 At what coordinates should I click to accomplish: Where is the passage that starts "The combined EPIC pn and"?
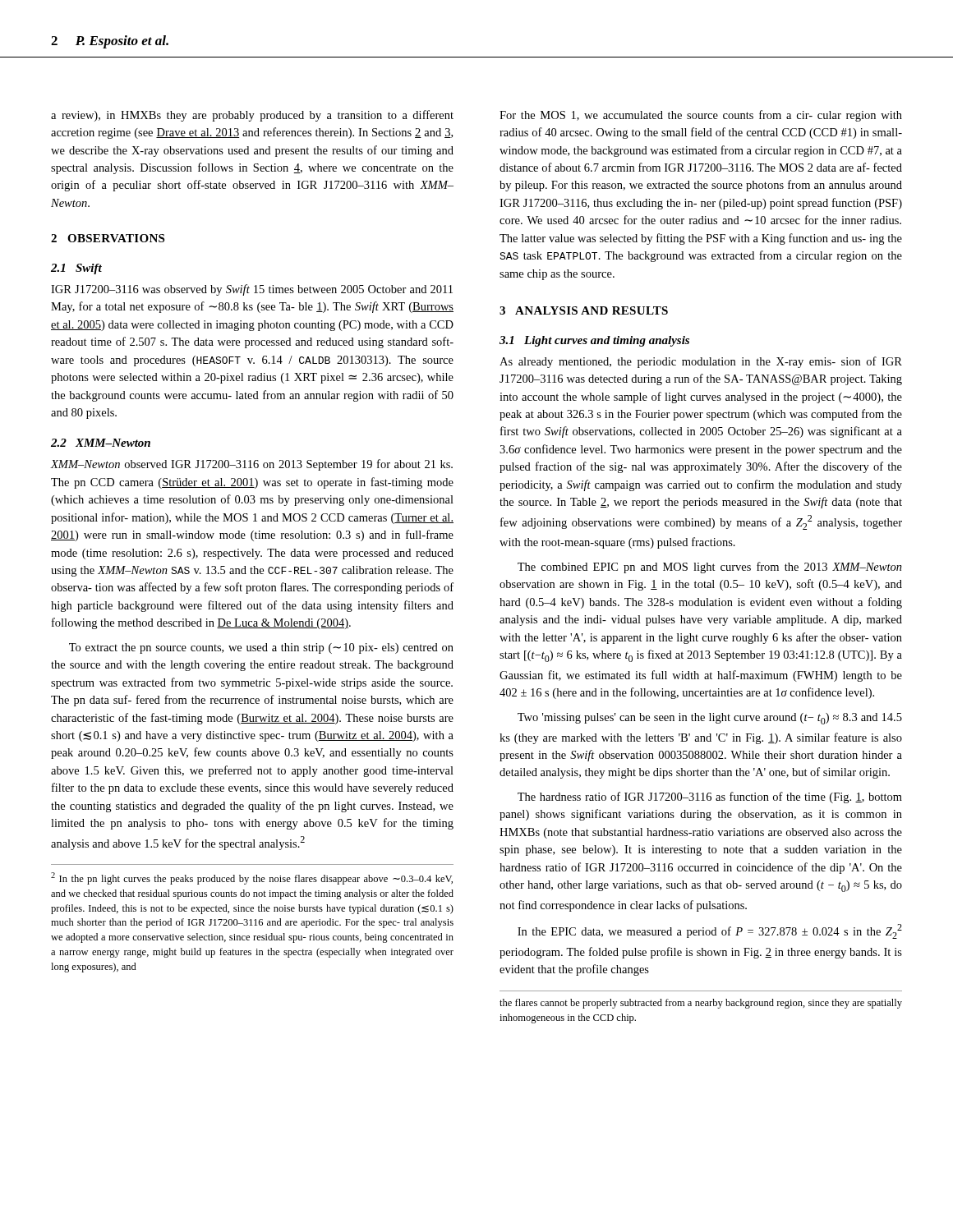[x=701, y=630]
